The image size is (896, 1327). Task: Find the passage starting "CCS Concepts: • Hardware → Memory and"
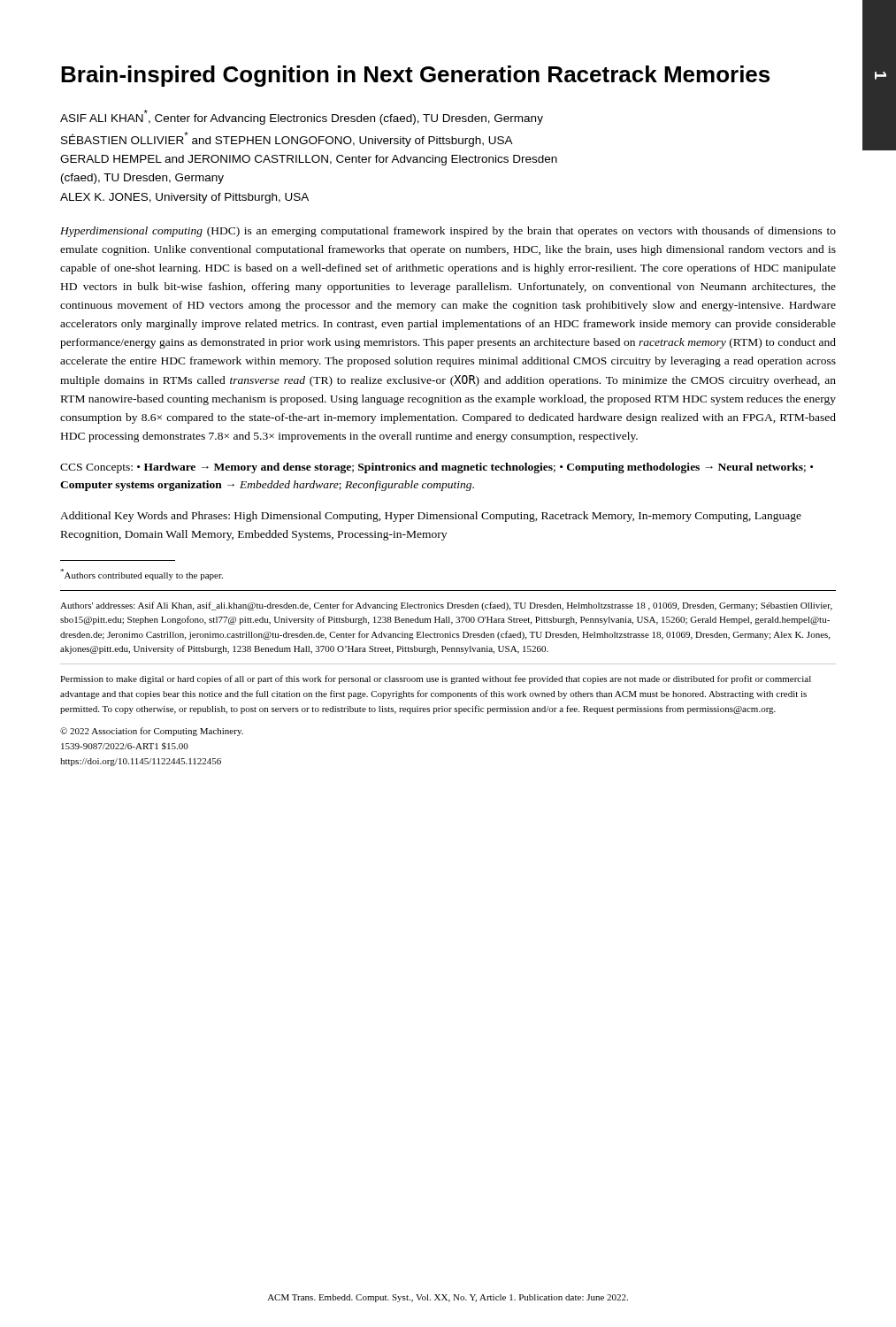437,476
